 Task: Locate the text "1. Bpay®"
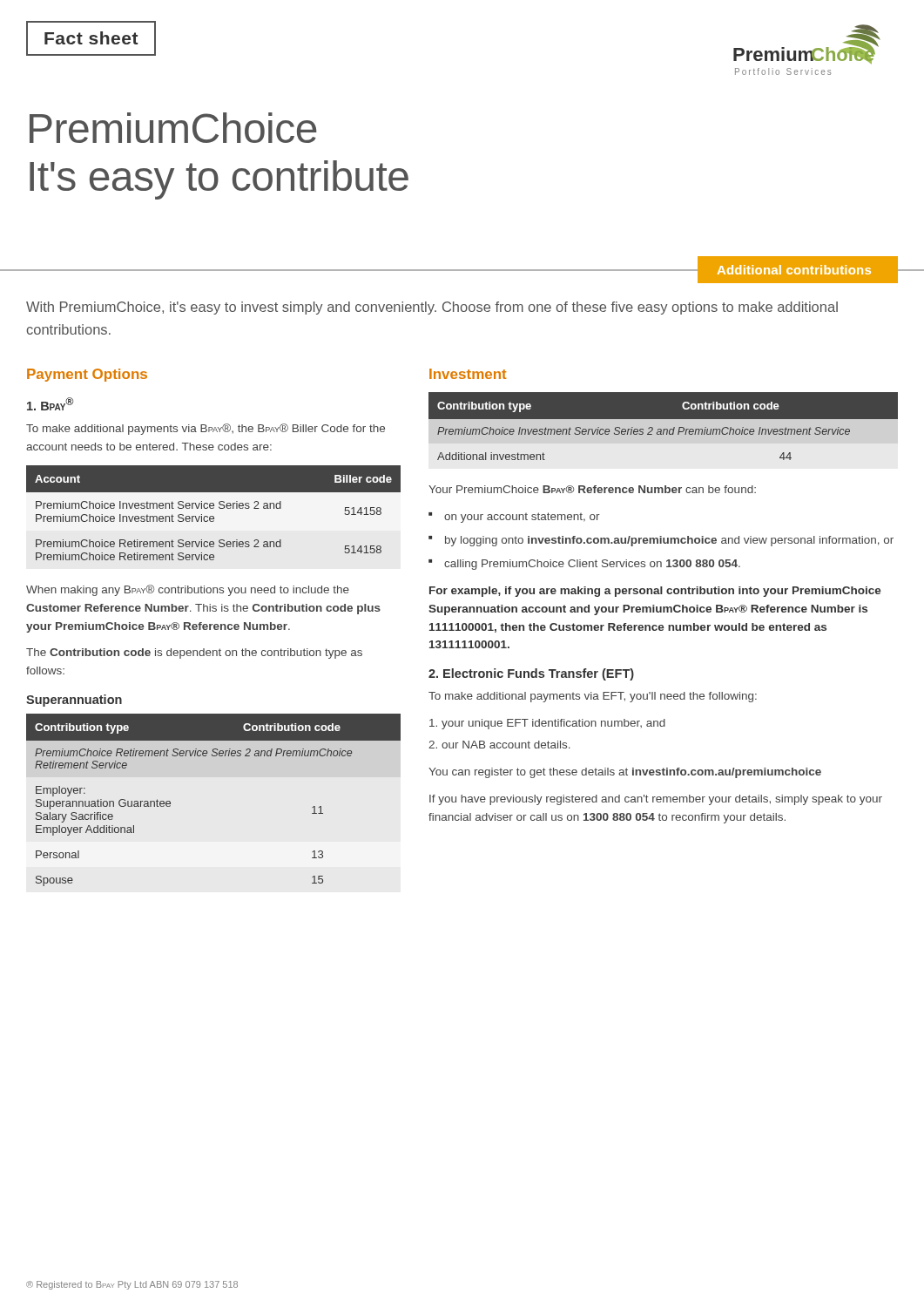(50, 404)
